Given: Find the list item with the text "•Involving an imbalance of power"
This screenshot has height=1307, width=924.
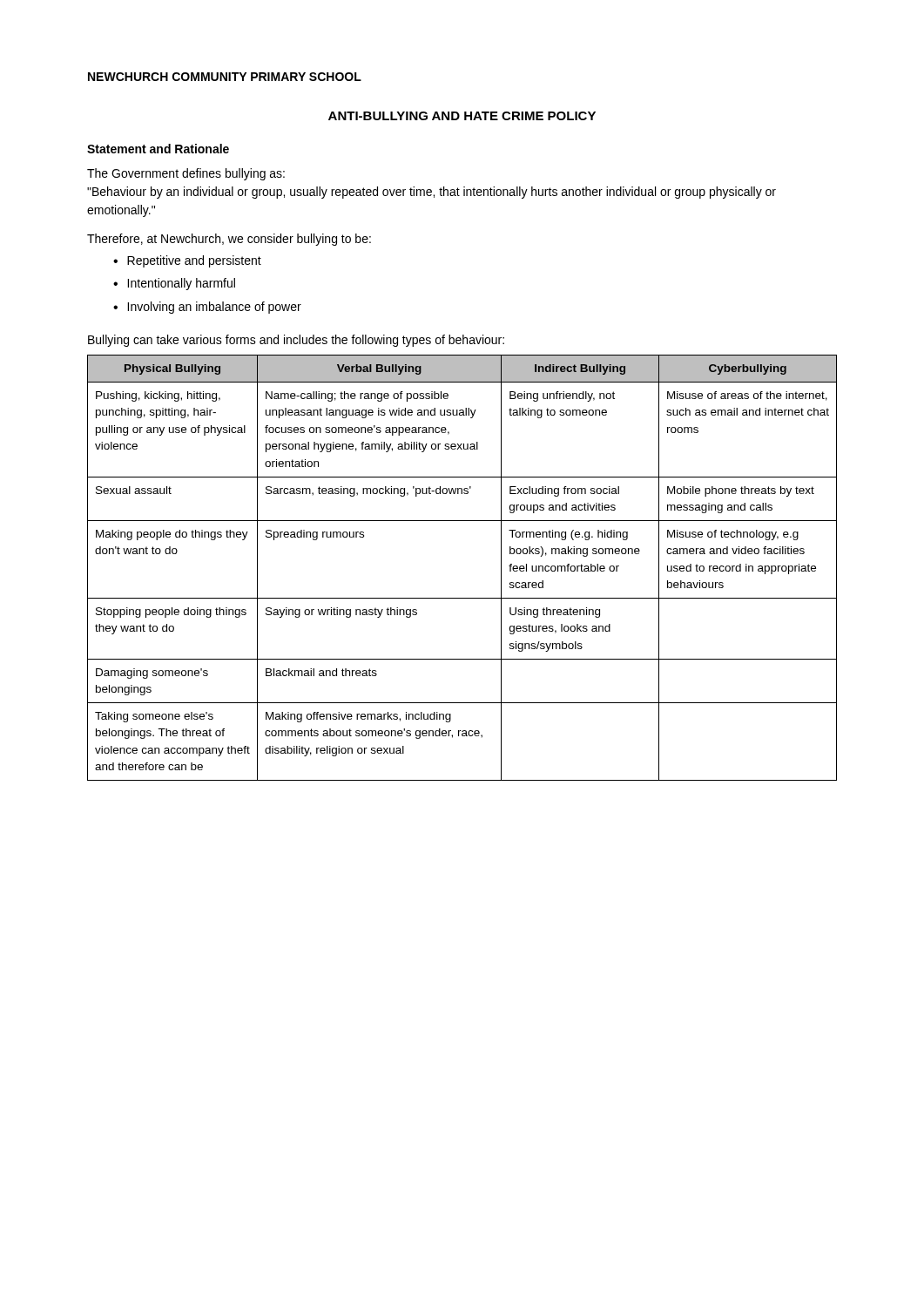Looking at the screenshot, I should (207, 308).
